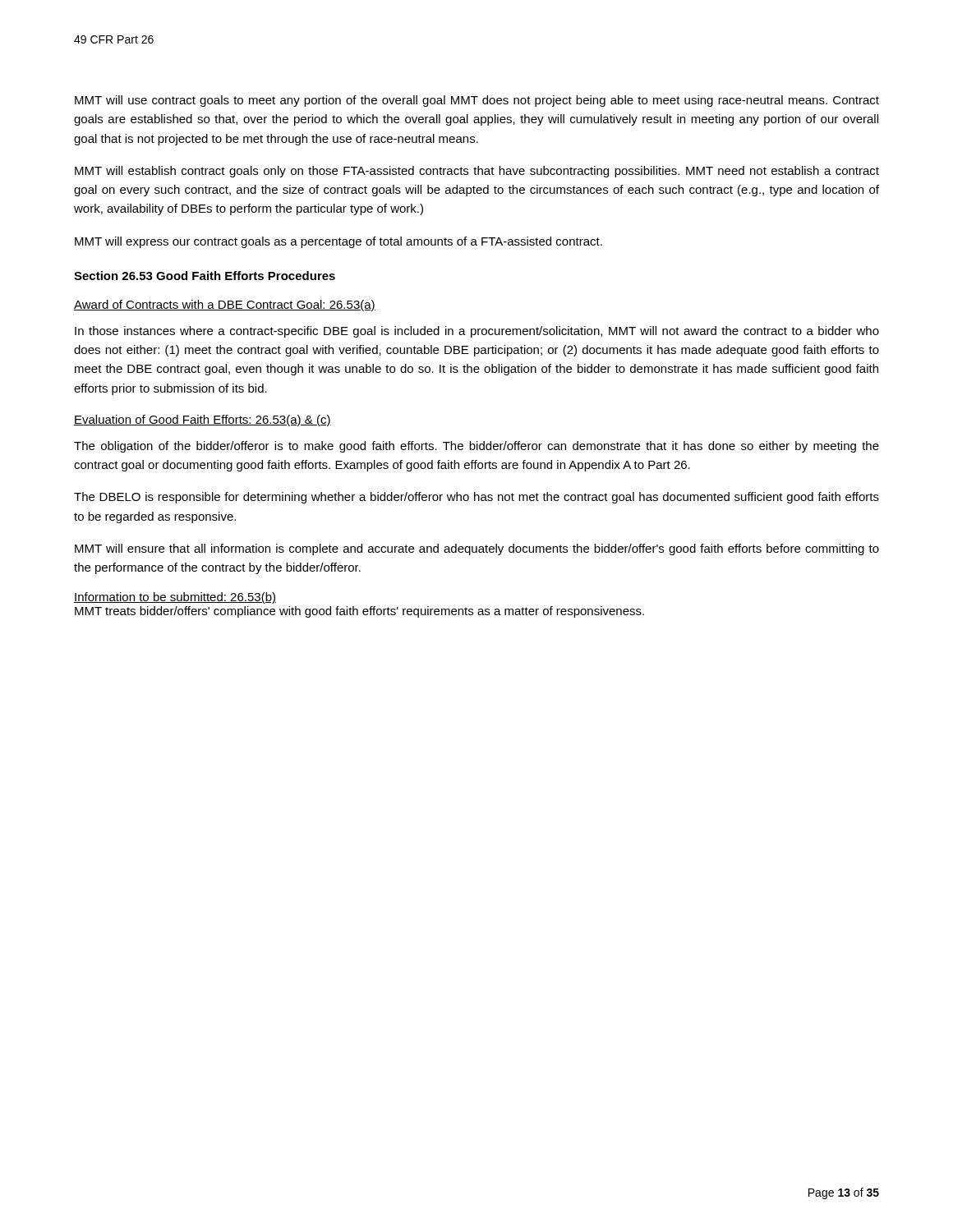Find the block on this page that starts "The obligation of"
Viewport: 953px width, 1232px height.
[476, 455]
